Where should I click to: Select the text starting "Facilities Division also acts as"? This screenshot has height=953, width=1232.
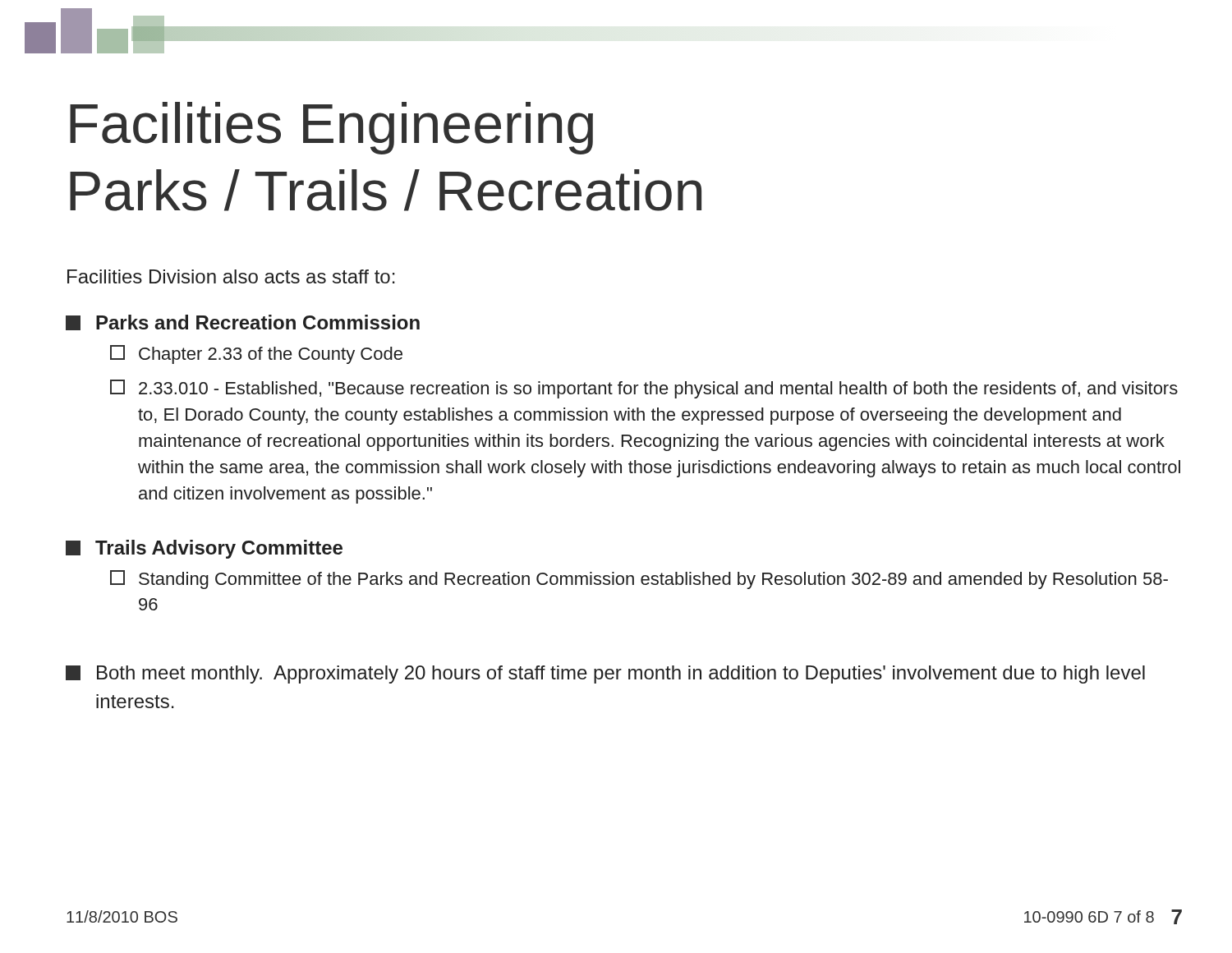231,277
